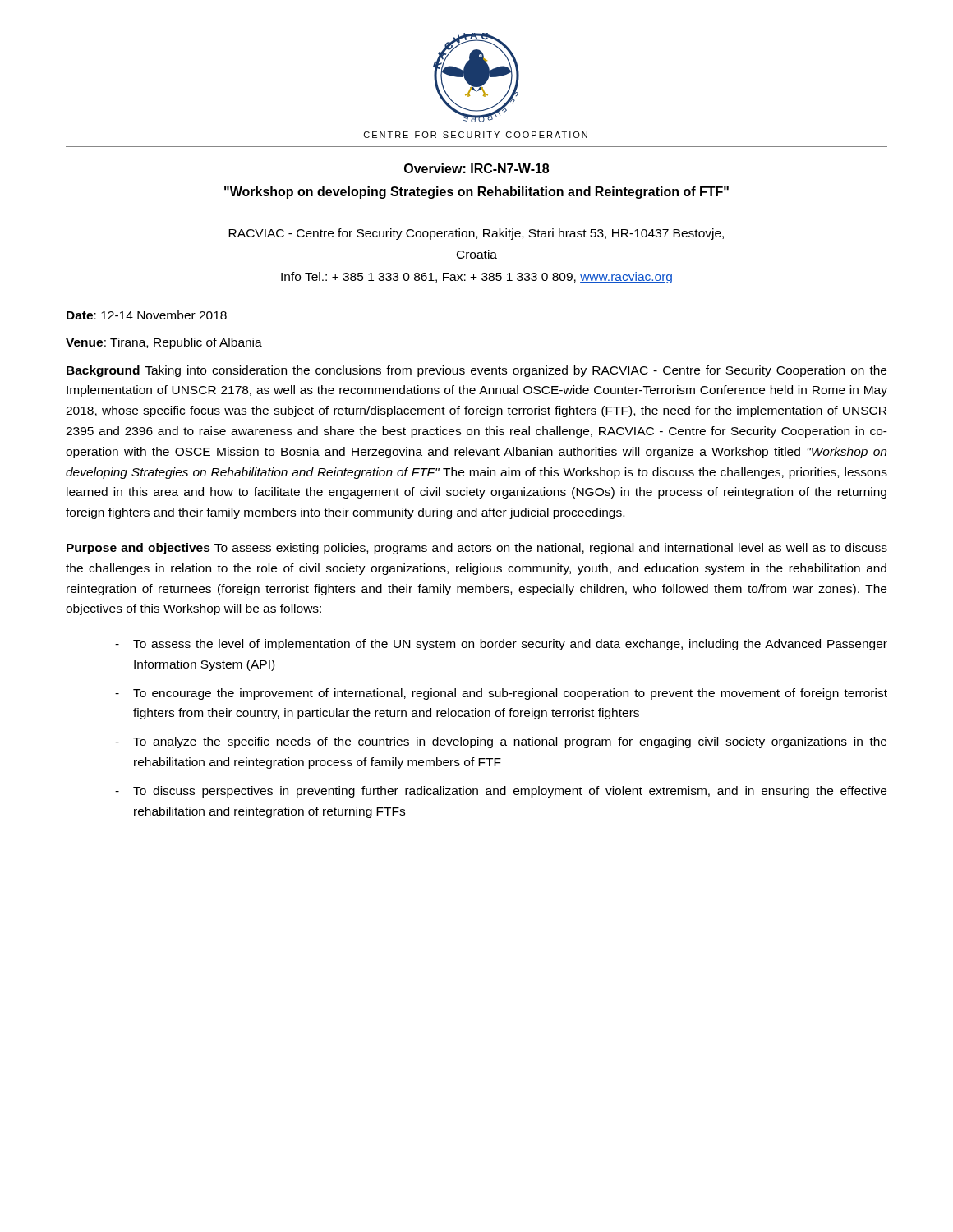Locate the list item with the text "- To assess the level of implementation of"
Screen dimensions: 1232x953
[x=501, y=654]
